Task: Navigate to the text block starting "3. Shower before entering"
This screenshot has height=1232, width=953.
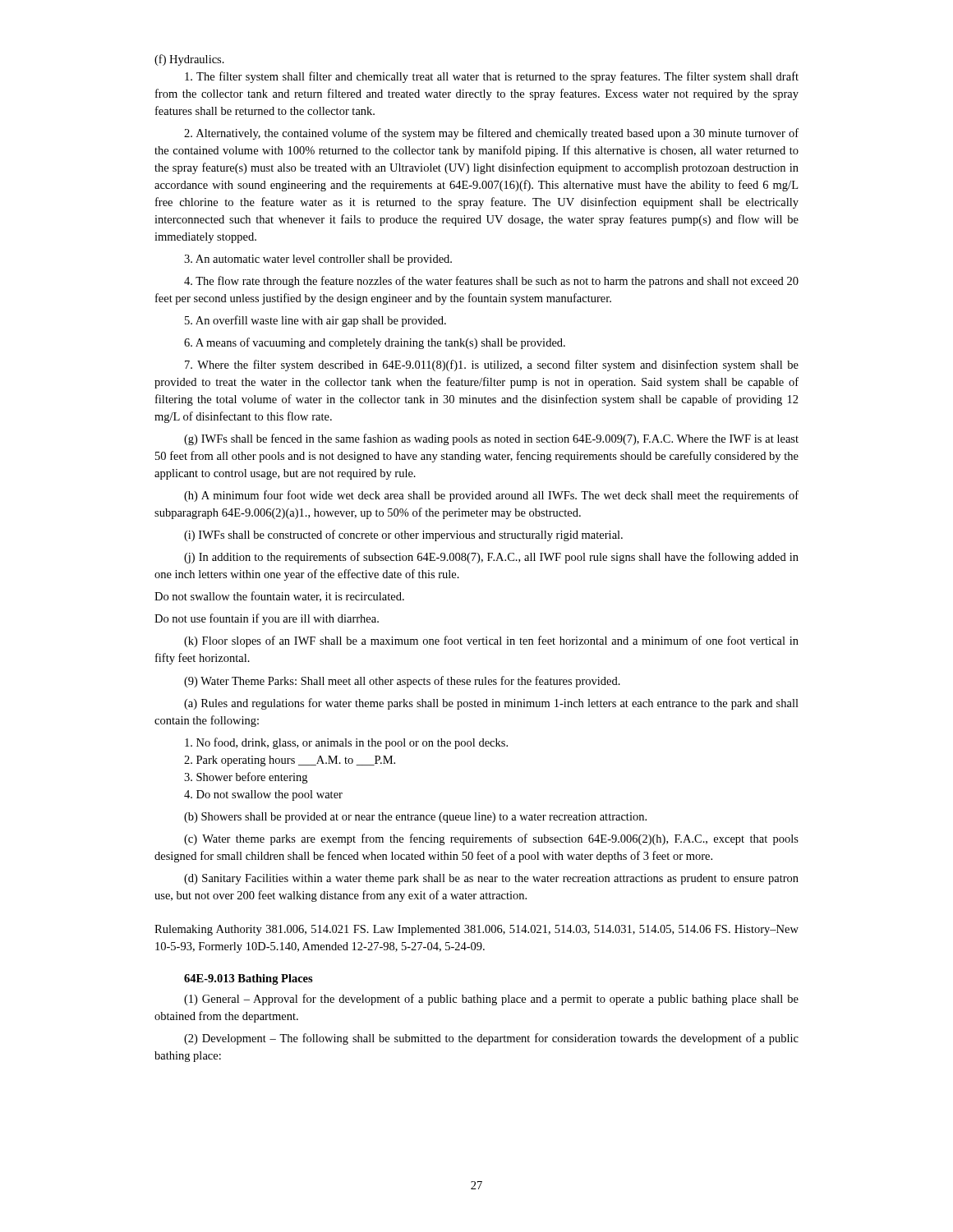Action: pyautogui.click(x=246, y=778)
